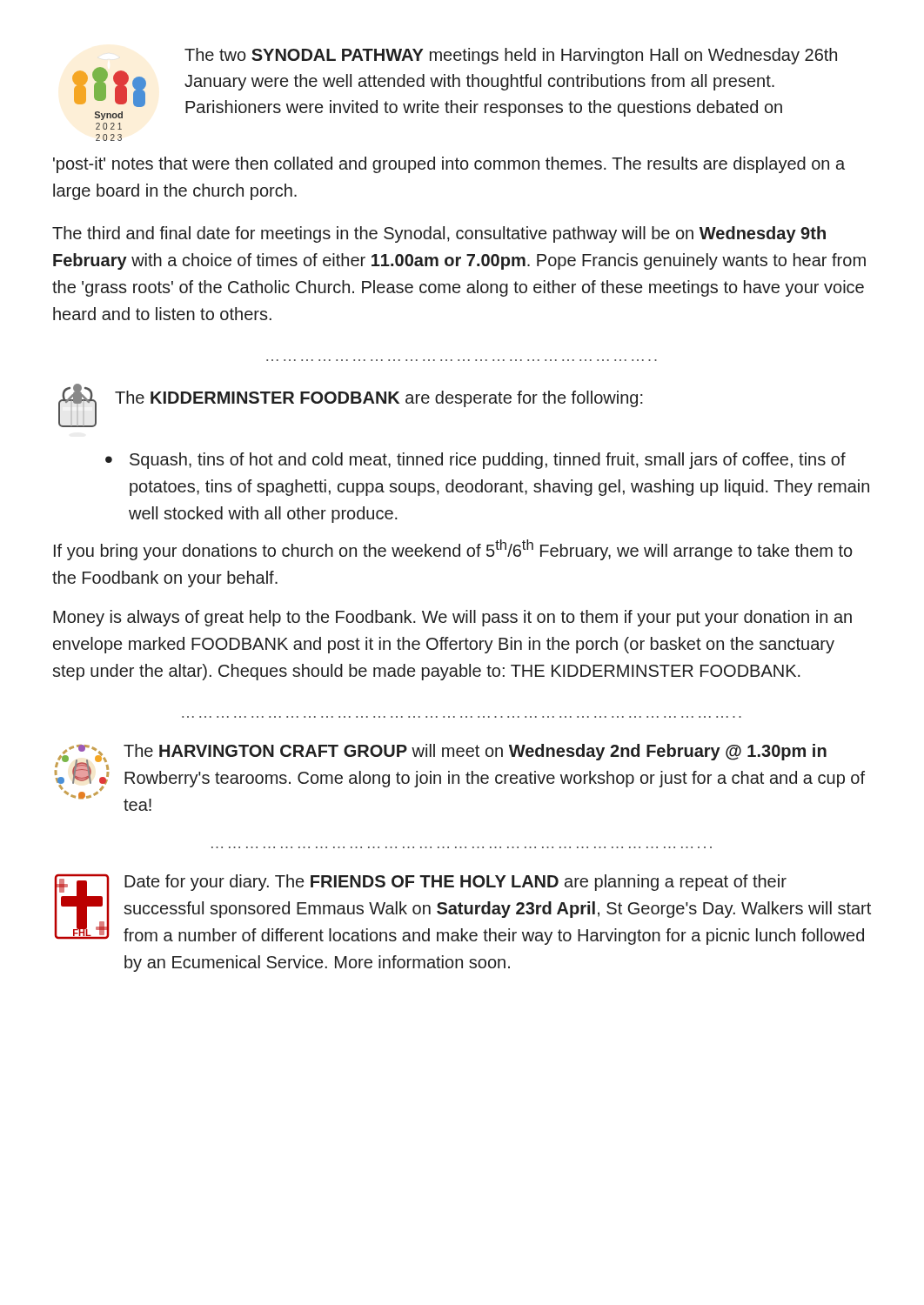Locate the block of text that opens with "The KIDDERMINSTER FOODBANK are desperate"
Viewport: 924px width, 1305px height.
point(379,398)
